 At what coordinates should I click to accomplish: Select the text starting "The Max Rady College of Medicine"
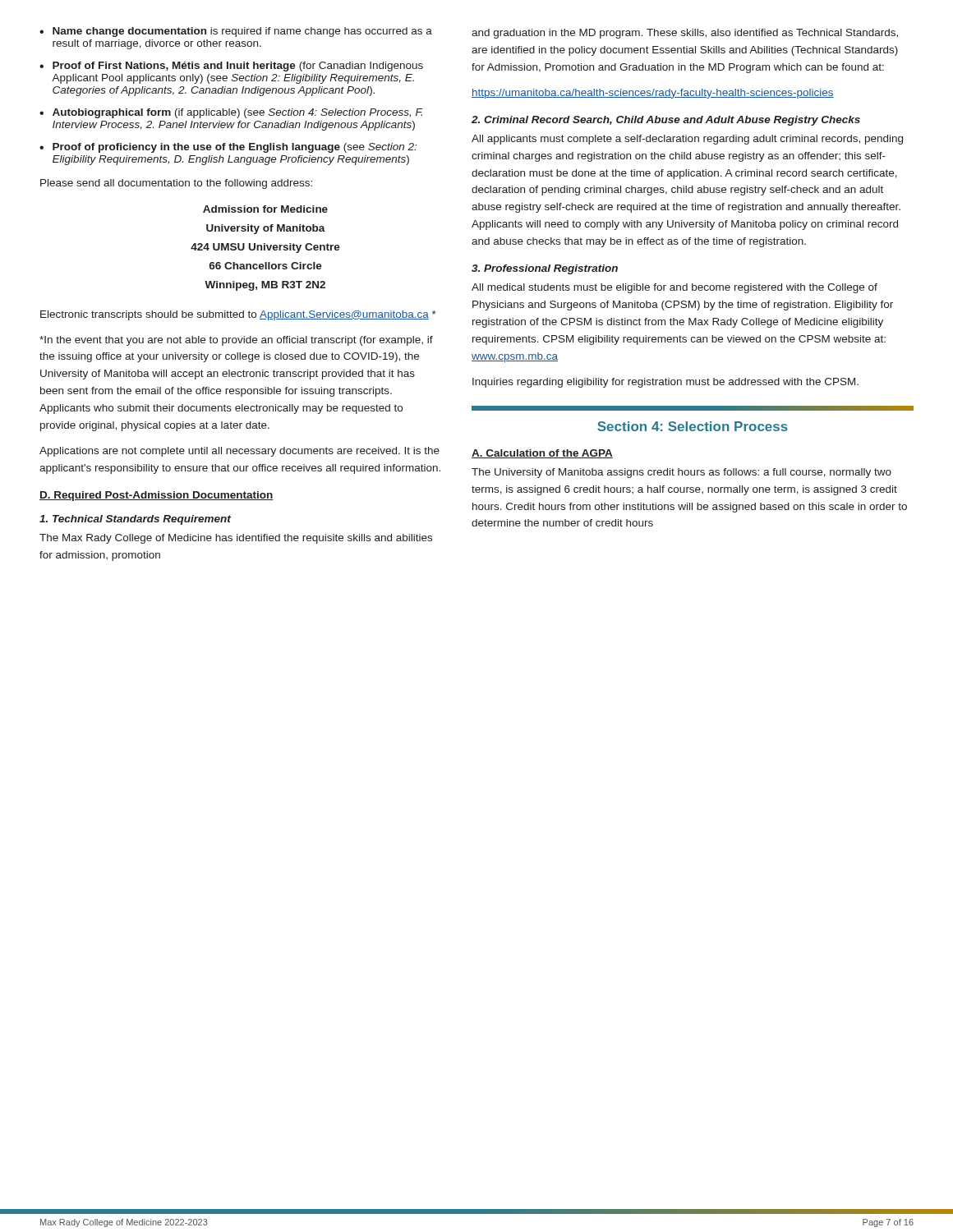pyautogui.click(x=236, y=546)
